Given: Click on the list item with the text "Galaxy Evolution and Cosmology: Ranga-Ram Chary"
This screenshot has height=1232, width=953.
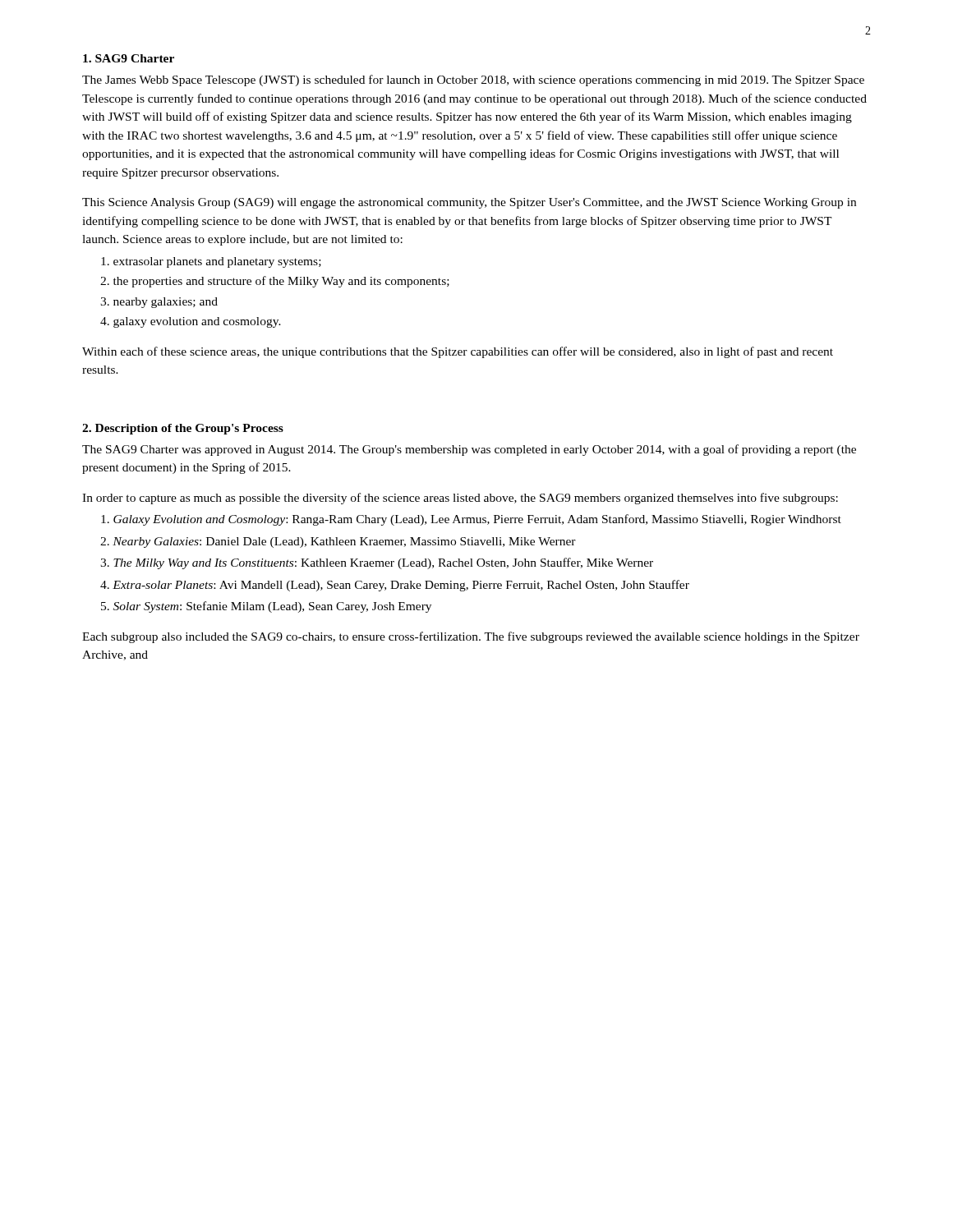Looking at the screenshot, I should 471,519.
